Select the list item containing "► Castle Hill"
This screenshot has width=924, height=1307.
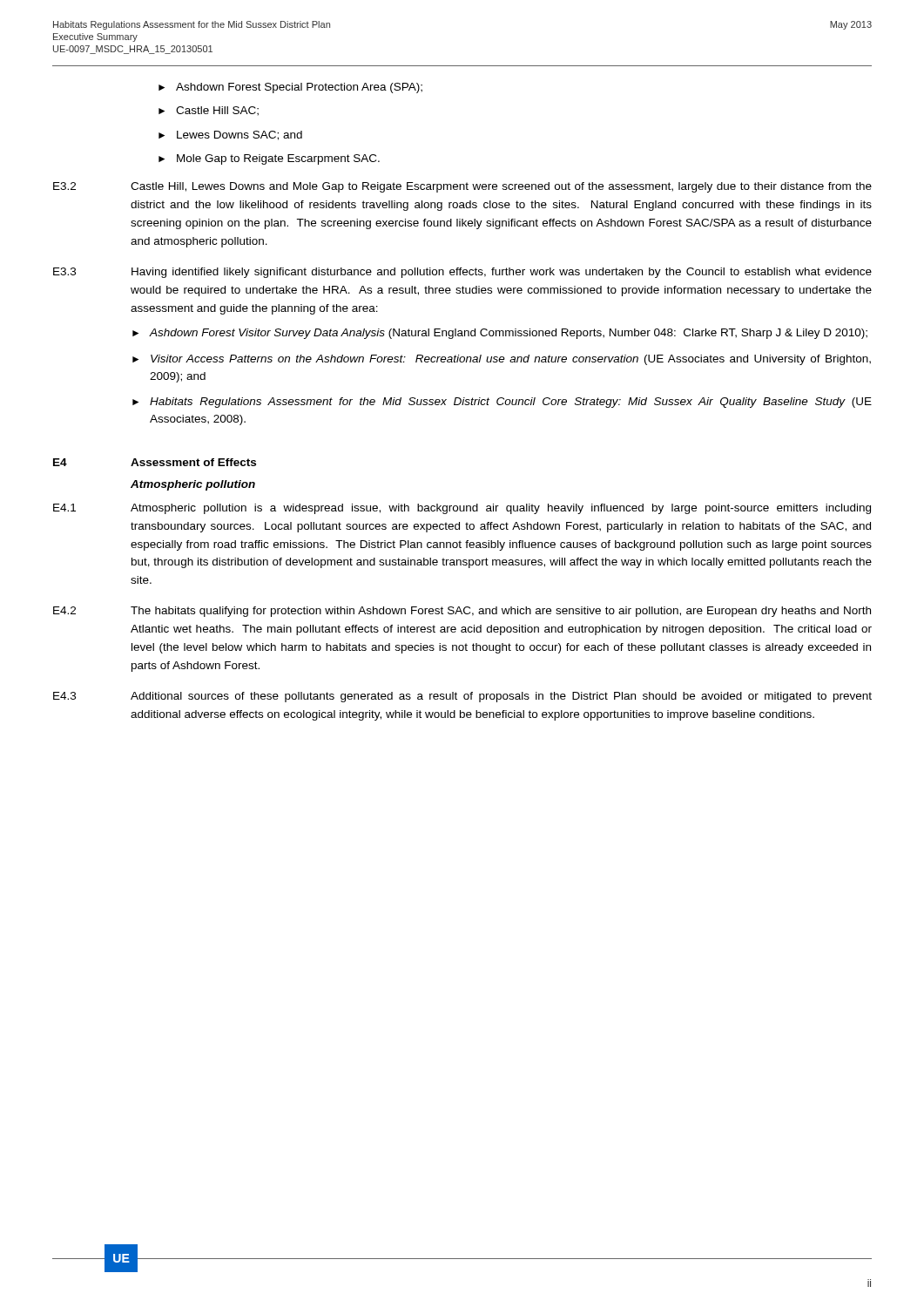pos(208,111)
